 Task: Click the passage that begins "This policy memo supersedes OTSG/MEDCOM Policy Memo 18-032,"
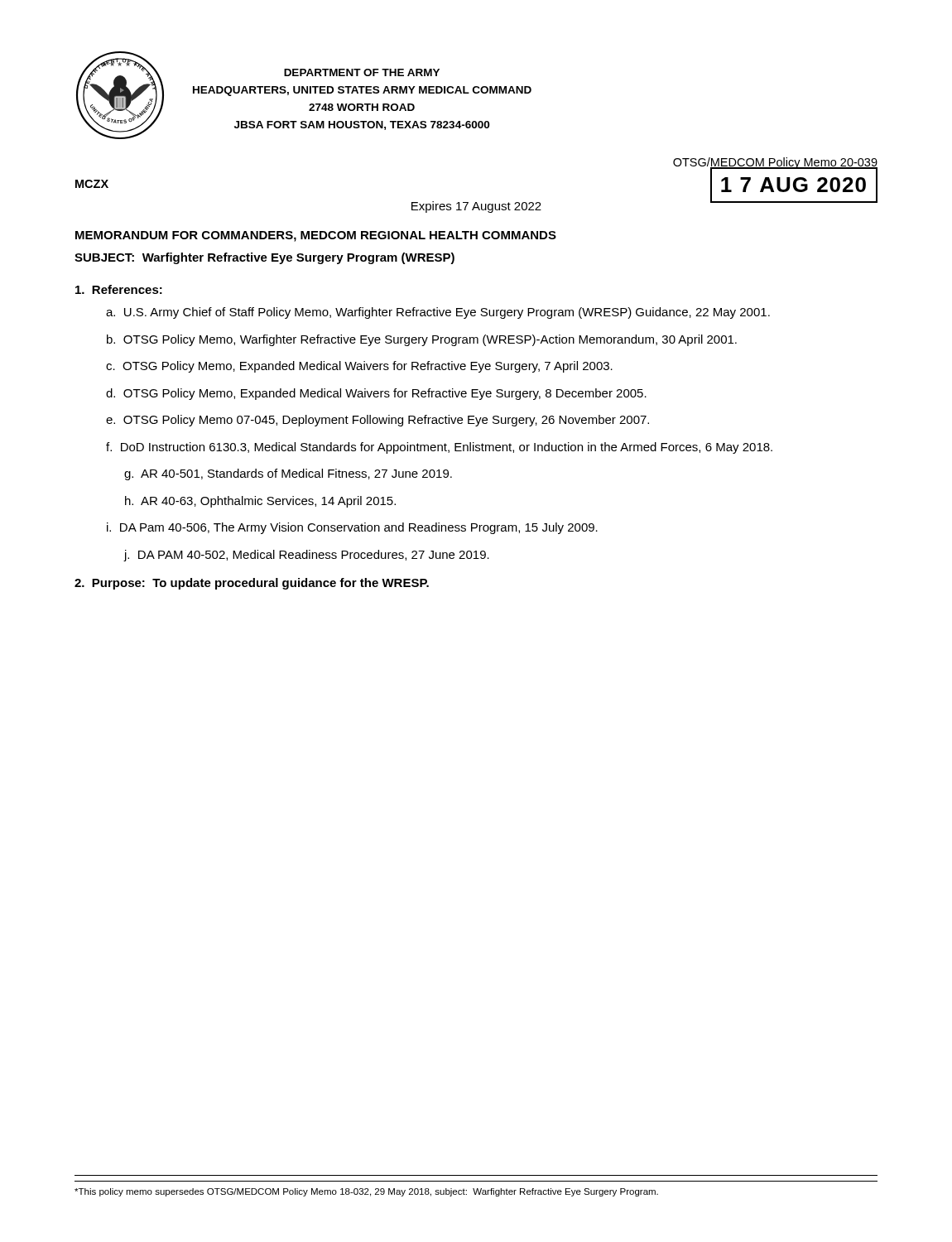tap(476, 1189)
